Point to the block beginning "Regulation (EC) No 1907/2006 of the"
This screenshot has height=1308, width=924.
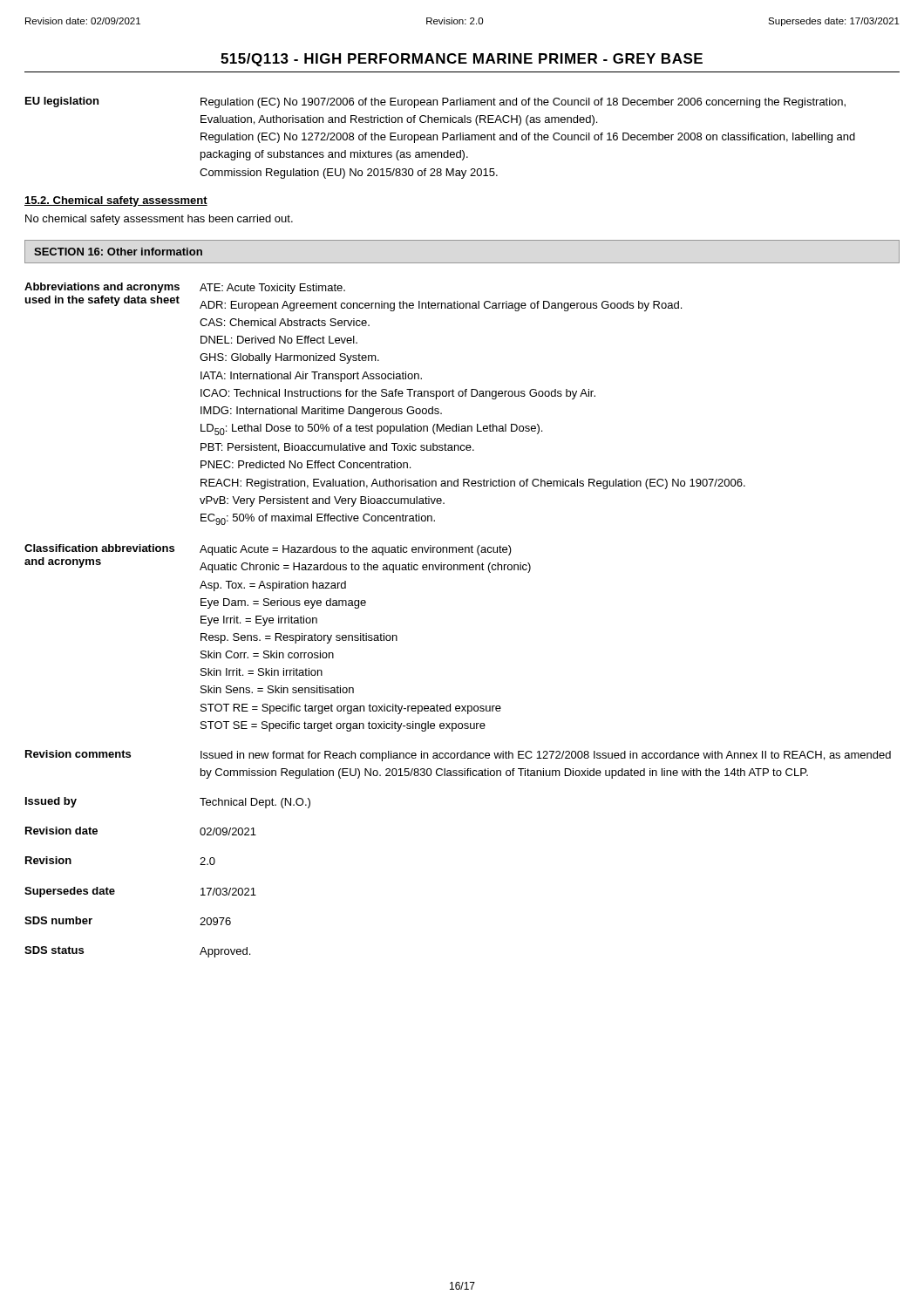[x=528, y=137]
